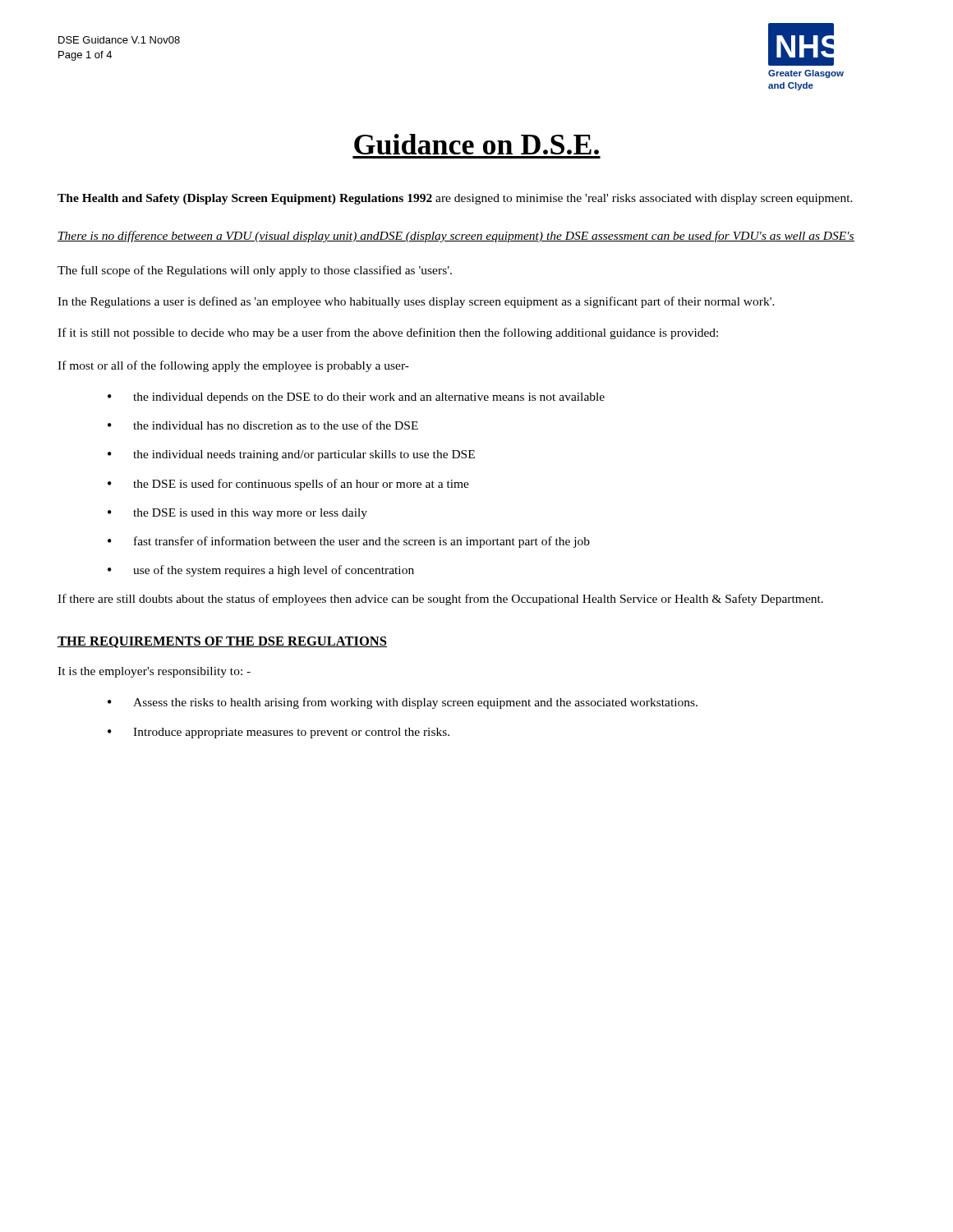Navigate to the text starting "• the individual depends on the"
The height and width of the screenshot is (1232, 953).
pos(501,397)
